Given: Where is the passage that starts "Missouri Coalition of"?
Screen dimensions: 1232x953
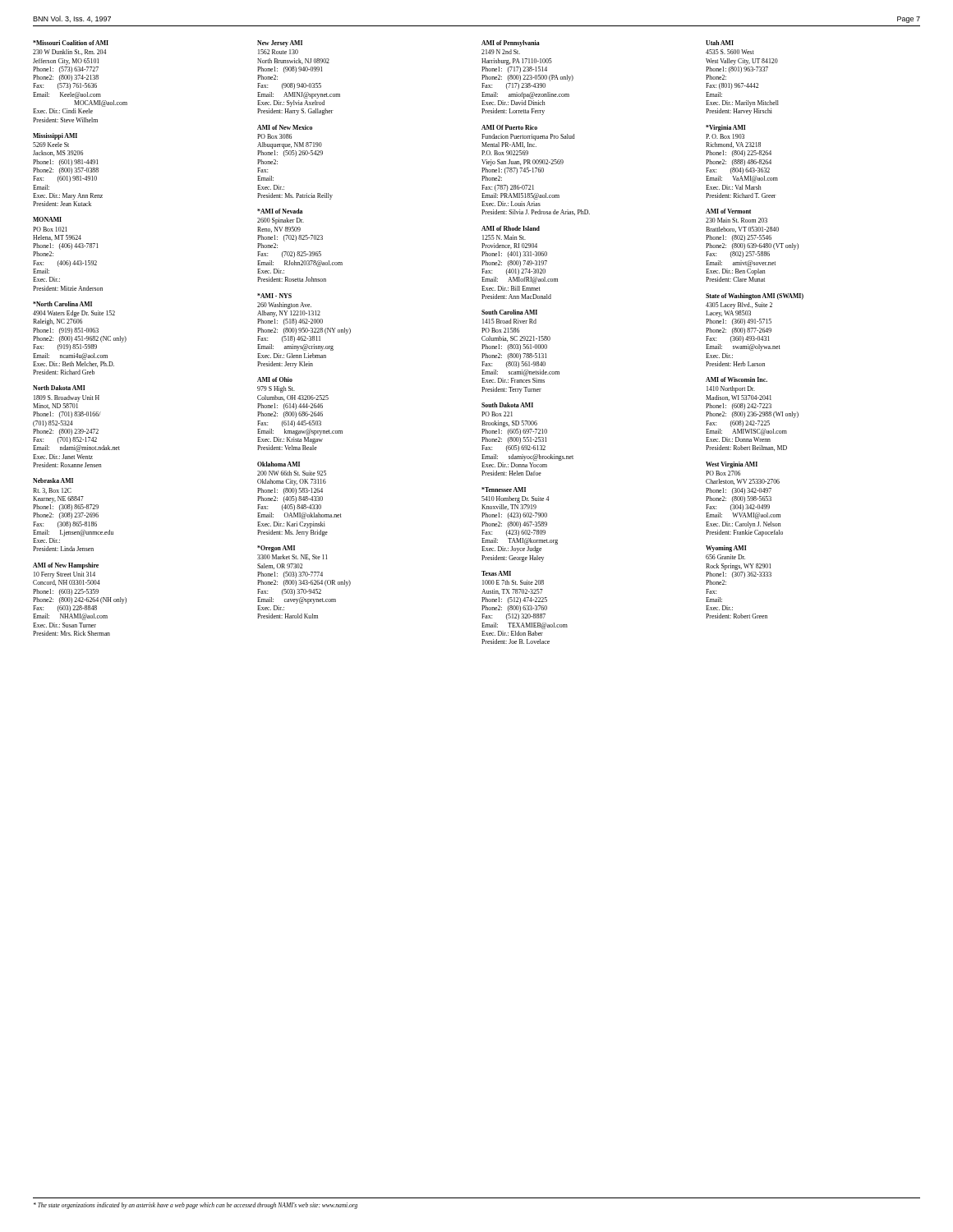Looking at the screenshot, I should click(71, 43).
